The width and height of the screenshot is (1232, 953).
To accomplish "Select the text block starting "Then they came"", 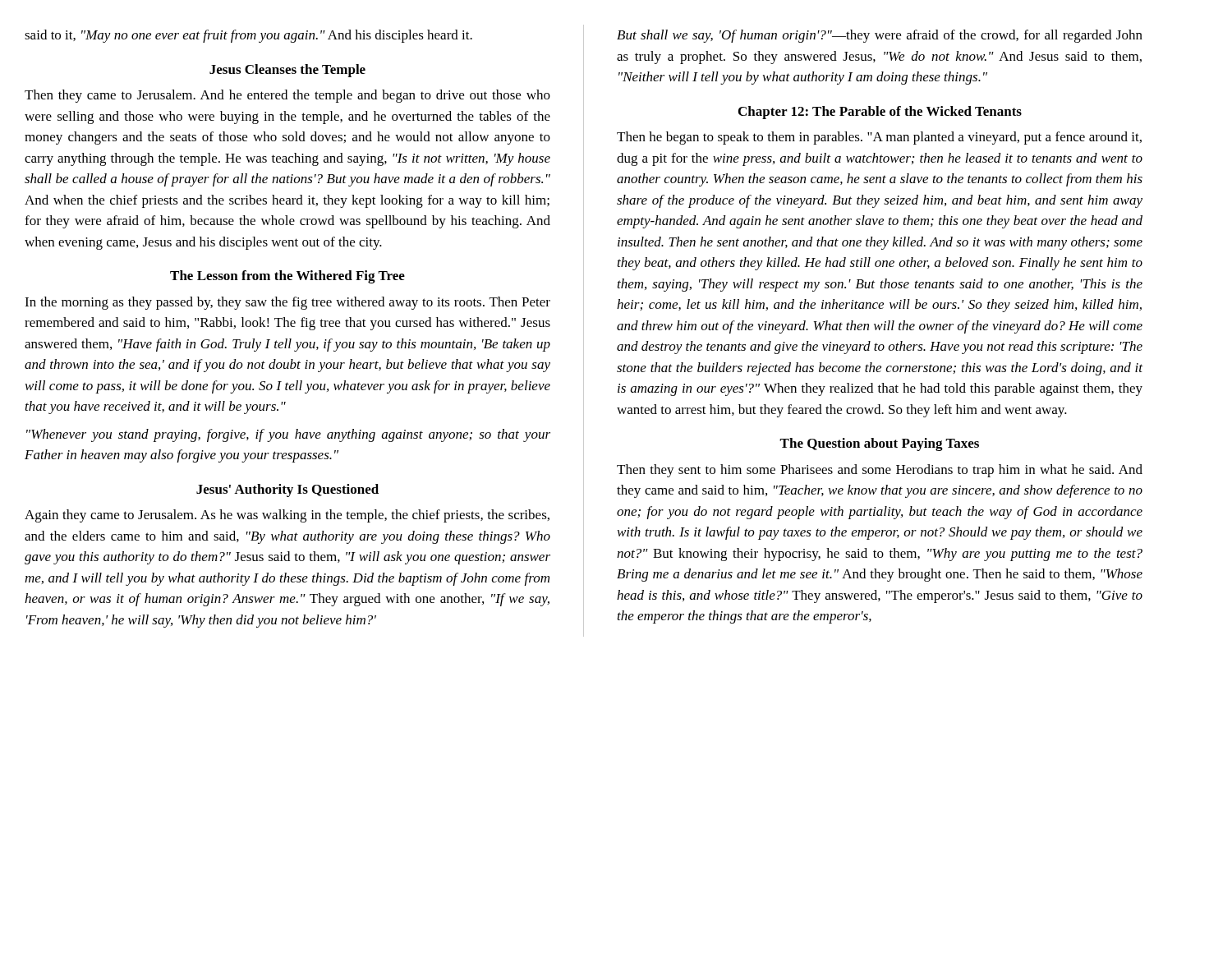I will [287, 168].
